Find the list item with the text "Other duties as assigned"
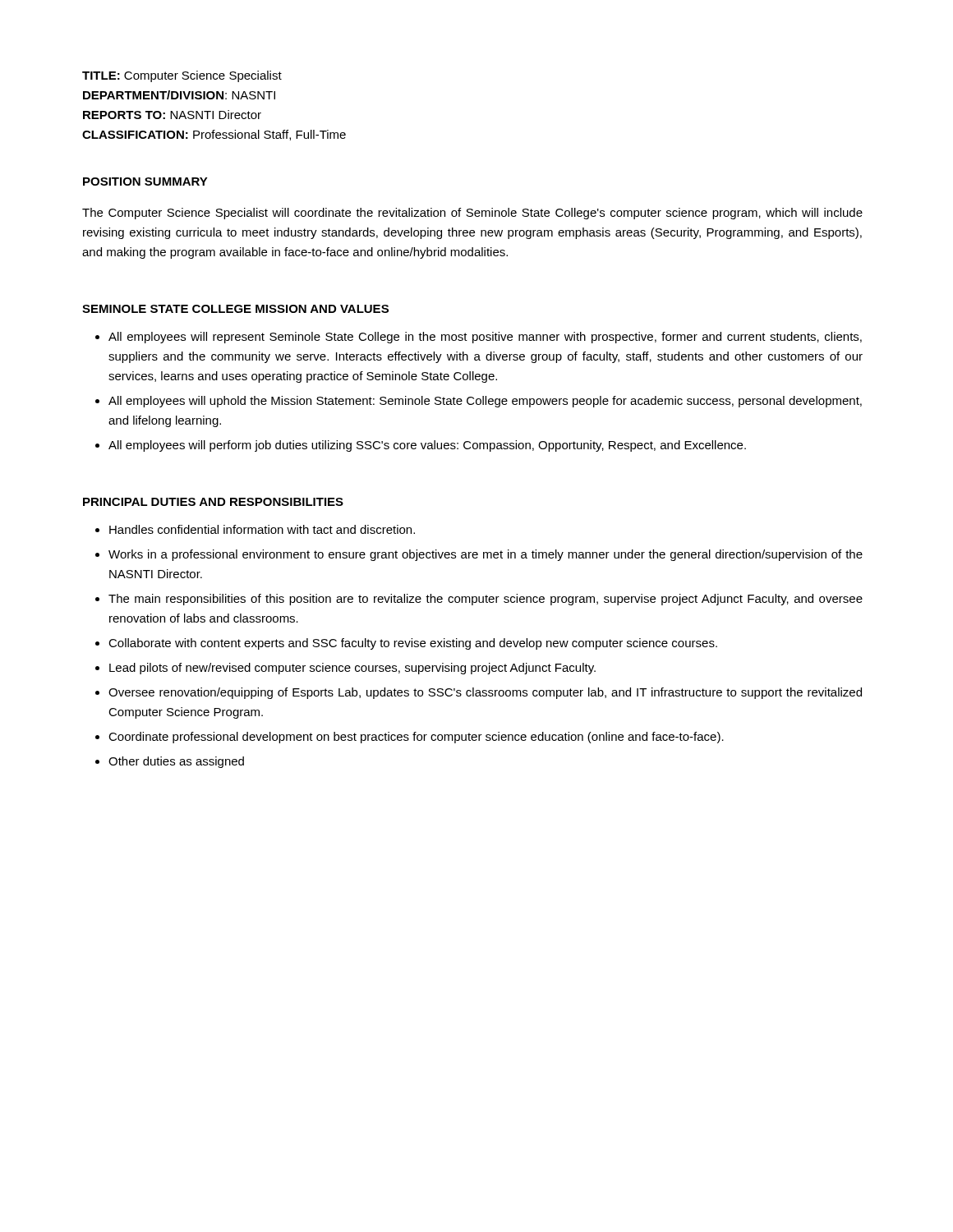 coord(177,761)
